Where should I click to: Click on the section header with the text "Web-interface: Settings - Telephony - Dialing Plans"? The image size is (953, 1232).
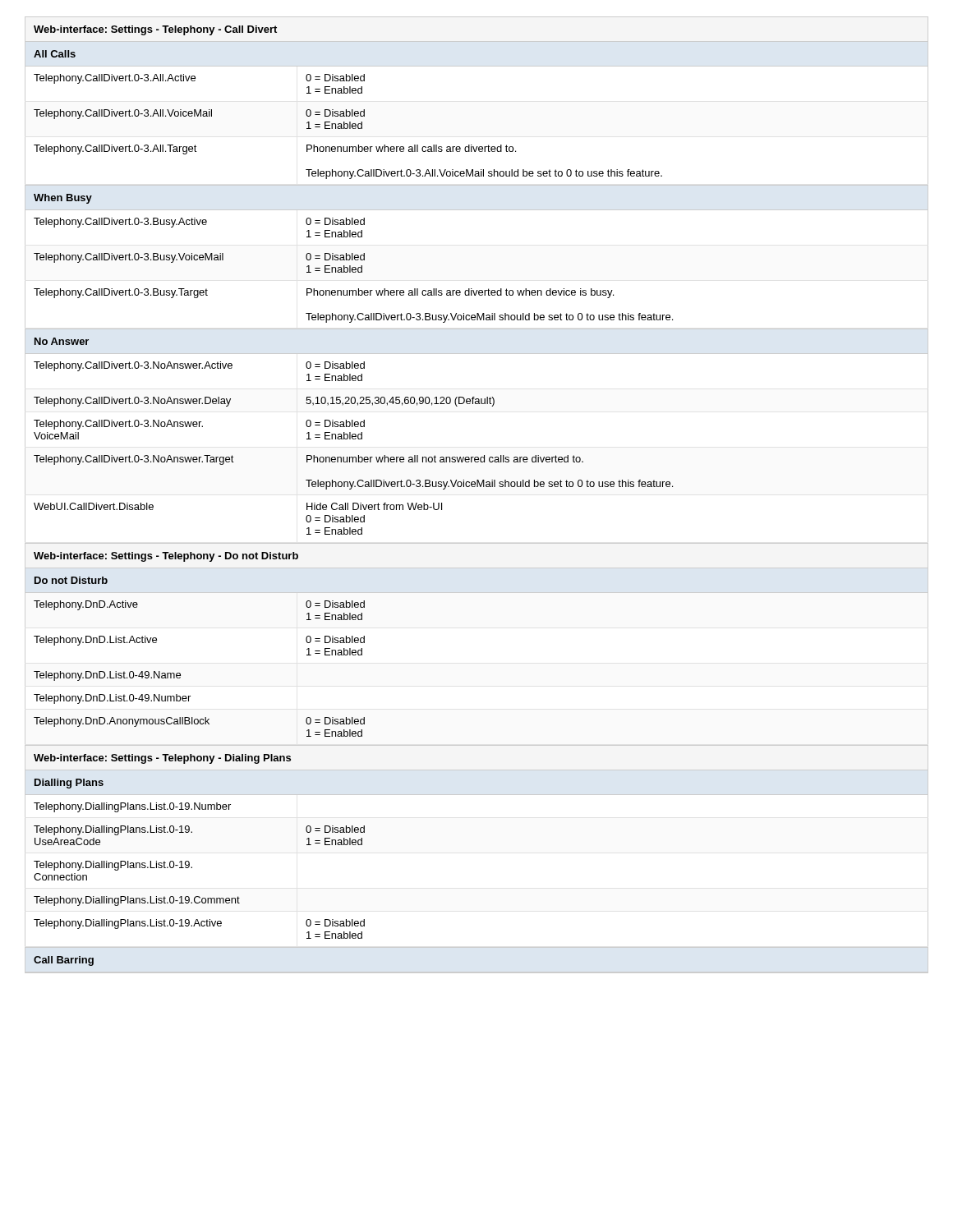pyautogui.click(x=163, y=758)
